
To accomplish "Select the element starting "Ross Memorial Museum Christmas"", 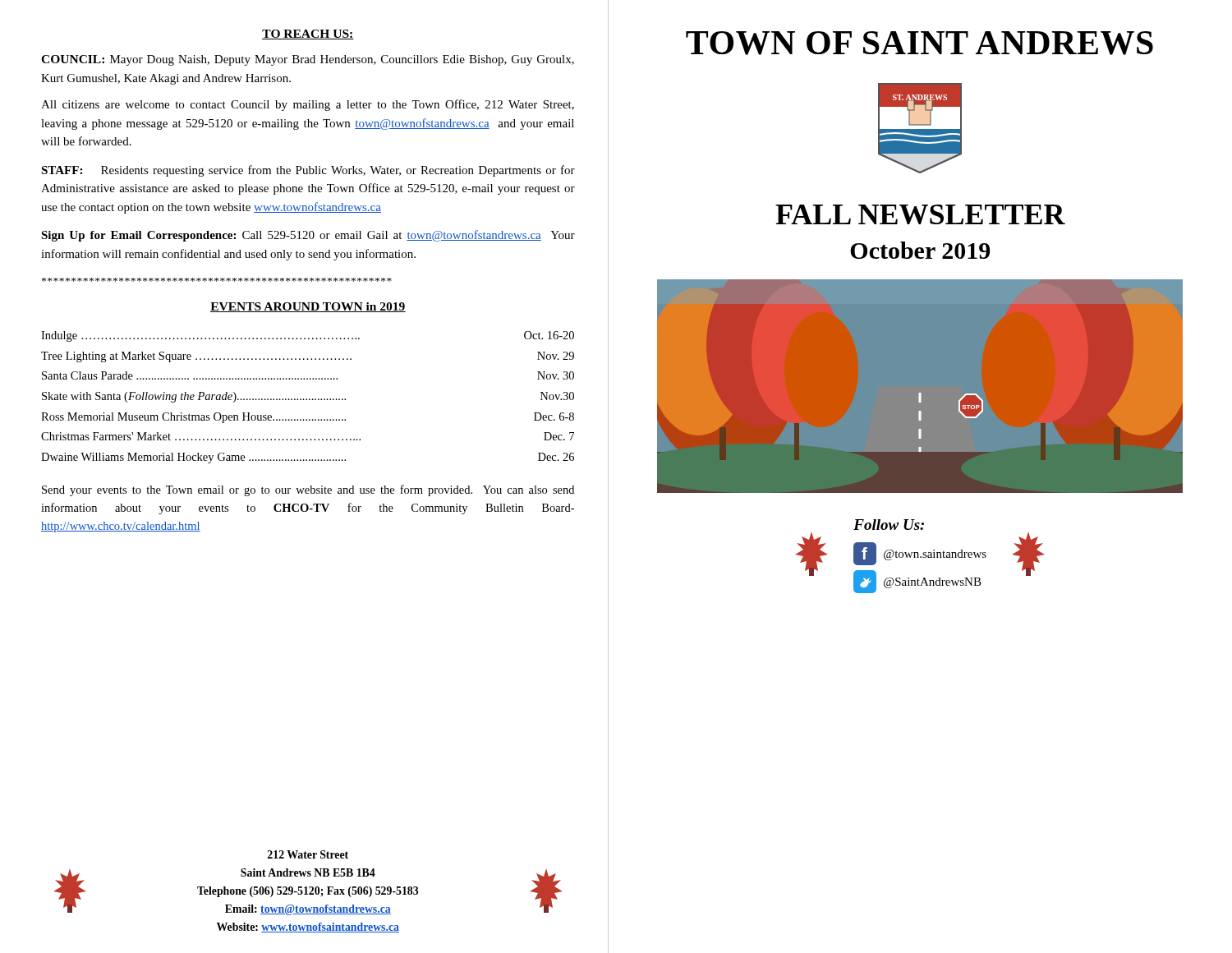I will click(x=308, y=416).
